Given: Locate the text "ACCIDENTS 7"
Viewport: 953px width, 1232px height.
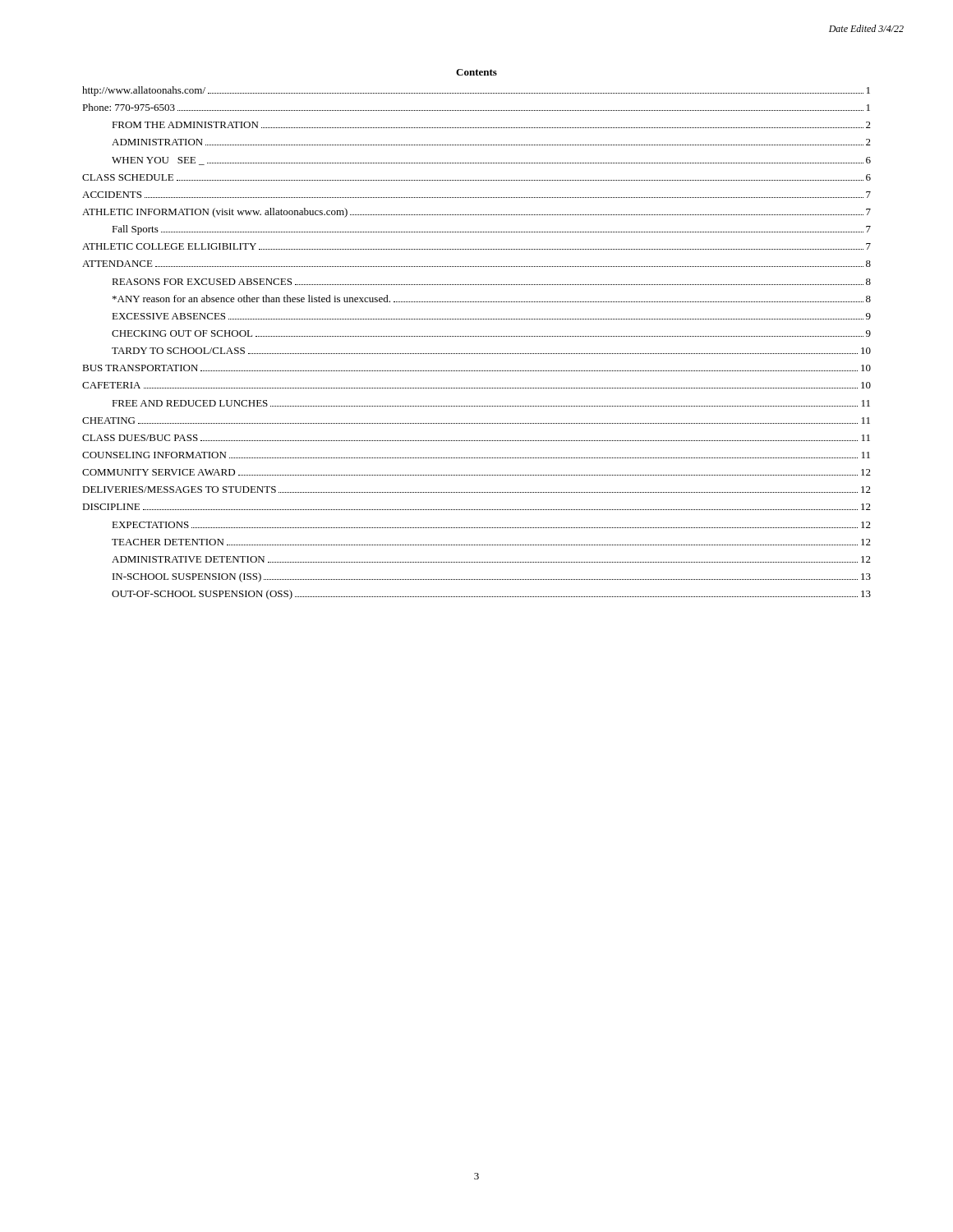Looking at the screenshot, I should 476,195.
